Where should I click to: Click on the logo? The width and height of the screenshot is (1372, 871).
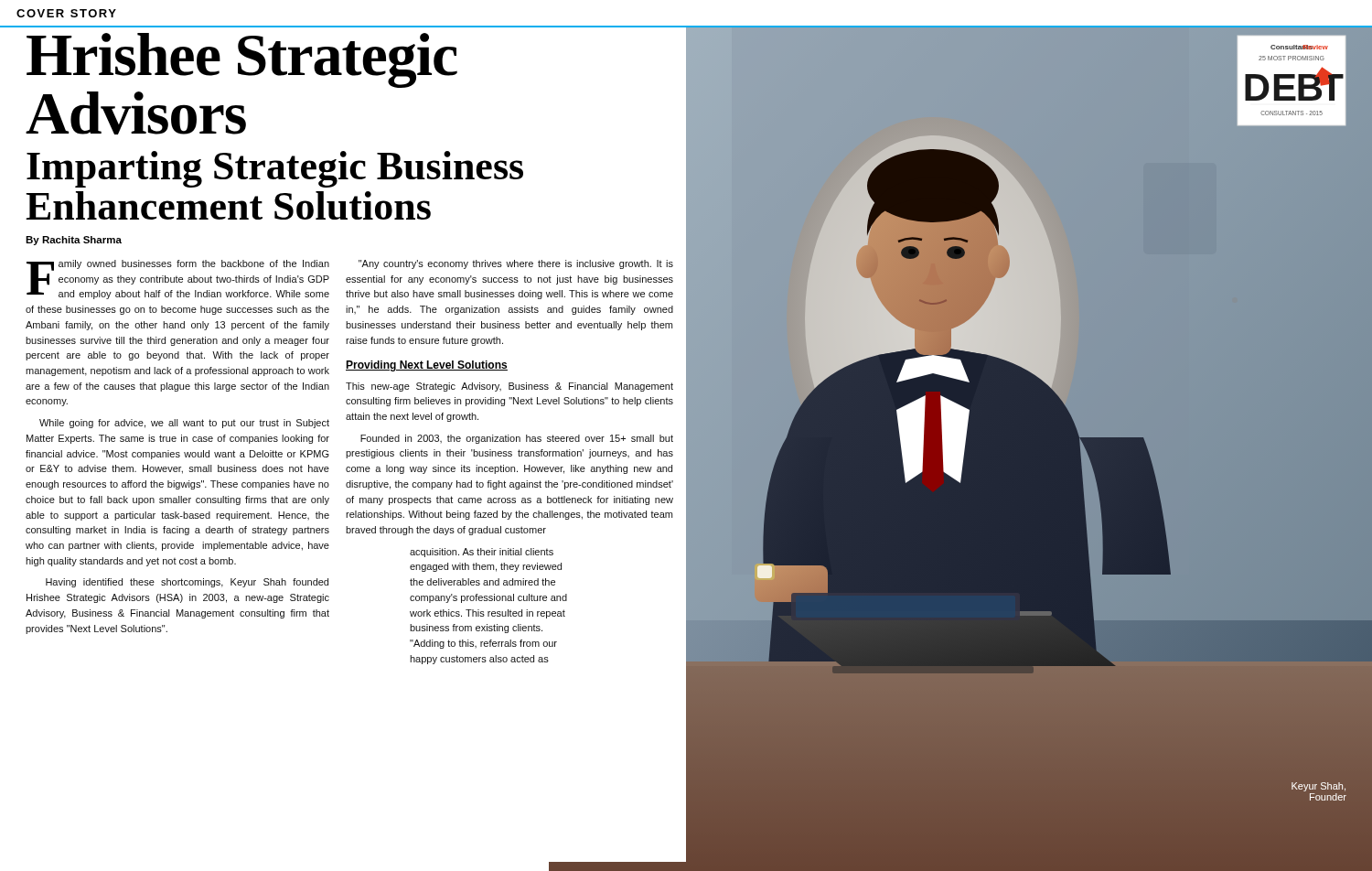coord(1291,82)
